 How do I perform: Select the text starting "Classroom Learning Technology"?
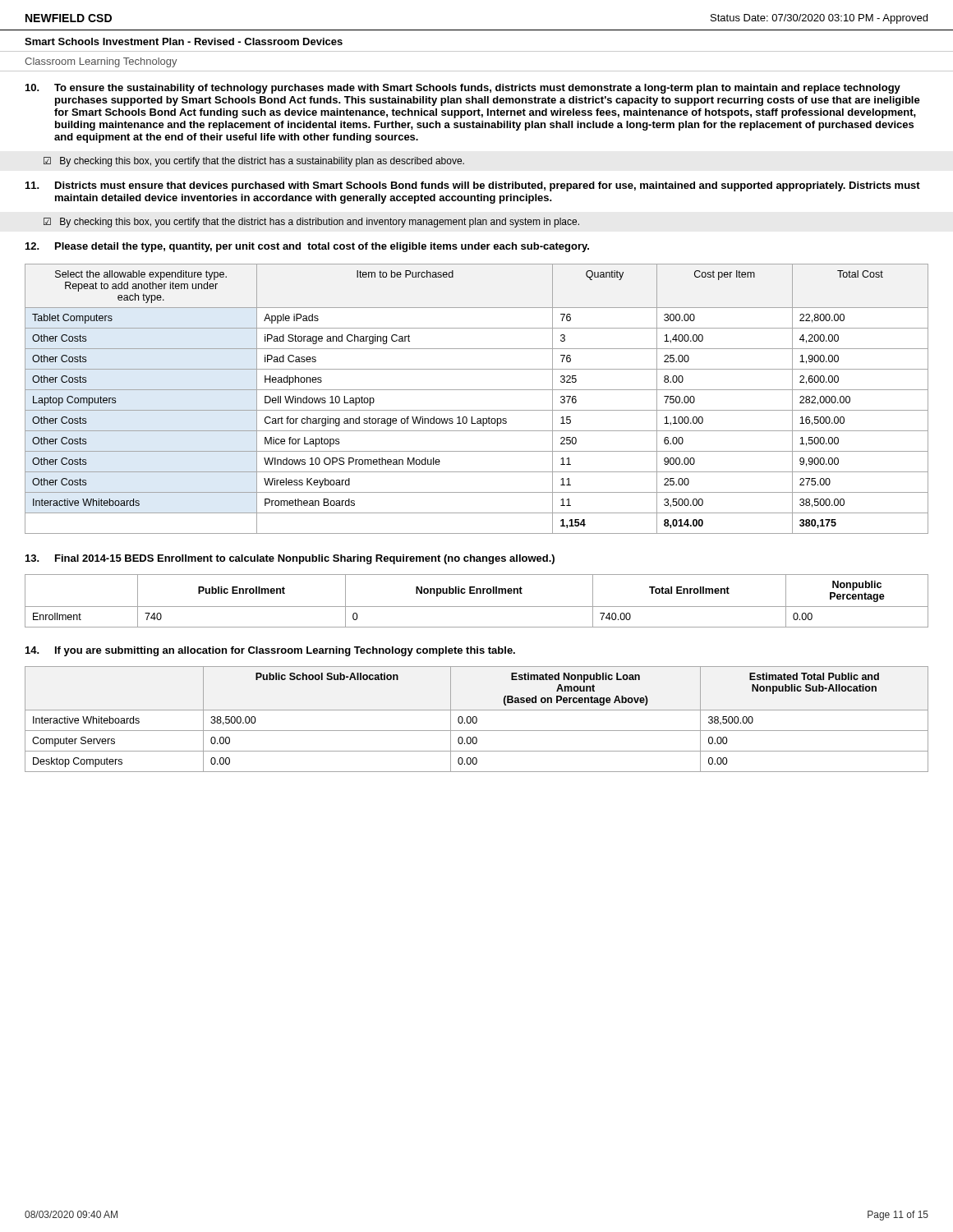(101, 61)
